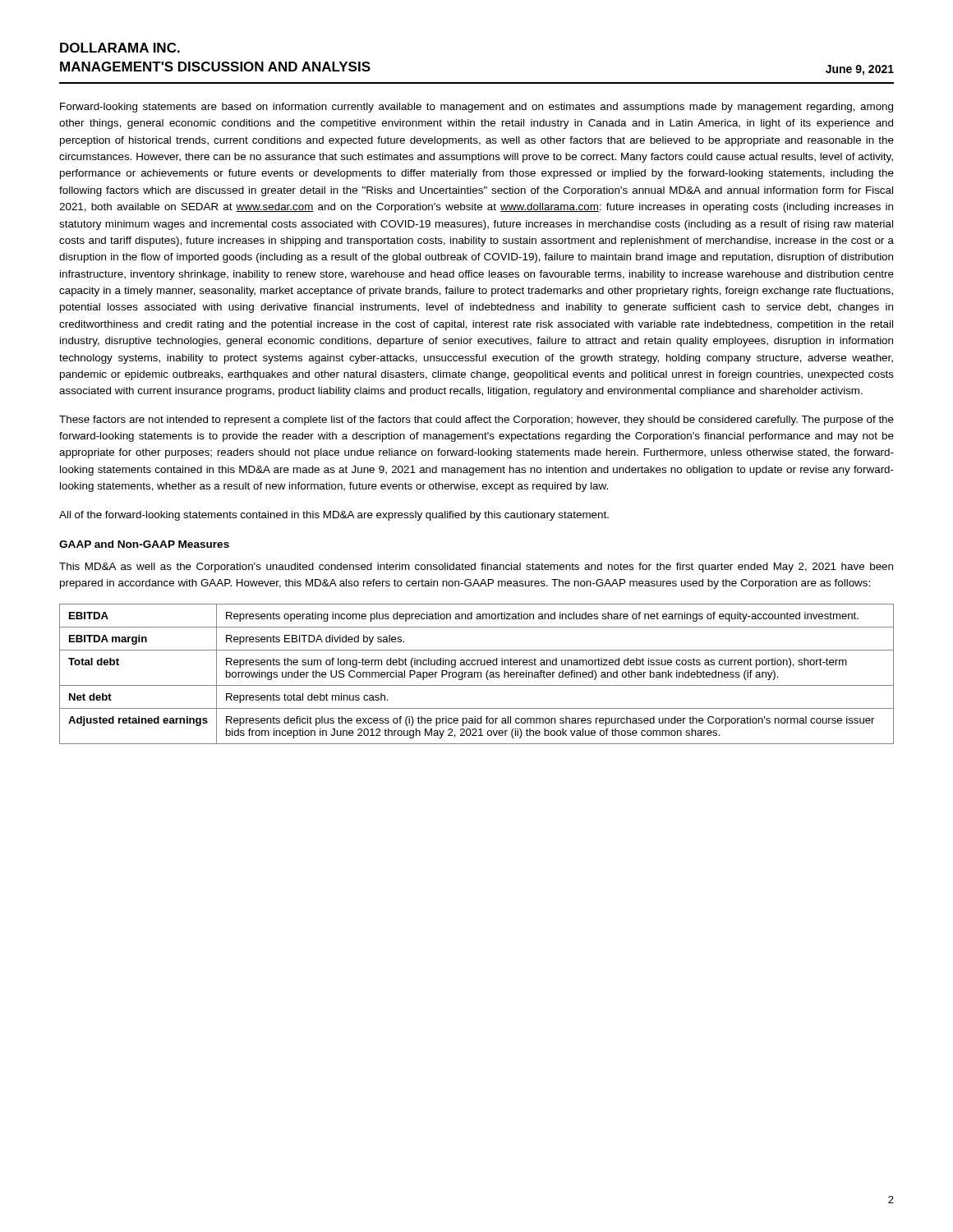Click the table
The image size is (953, 1232).
point(476,674)
